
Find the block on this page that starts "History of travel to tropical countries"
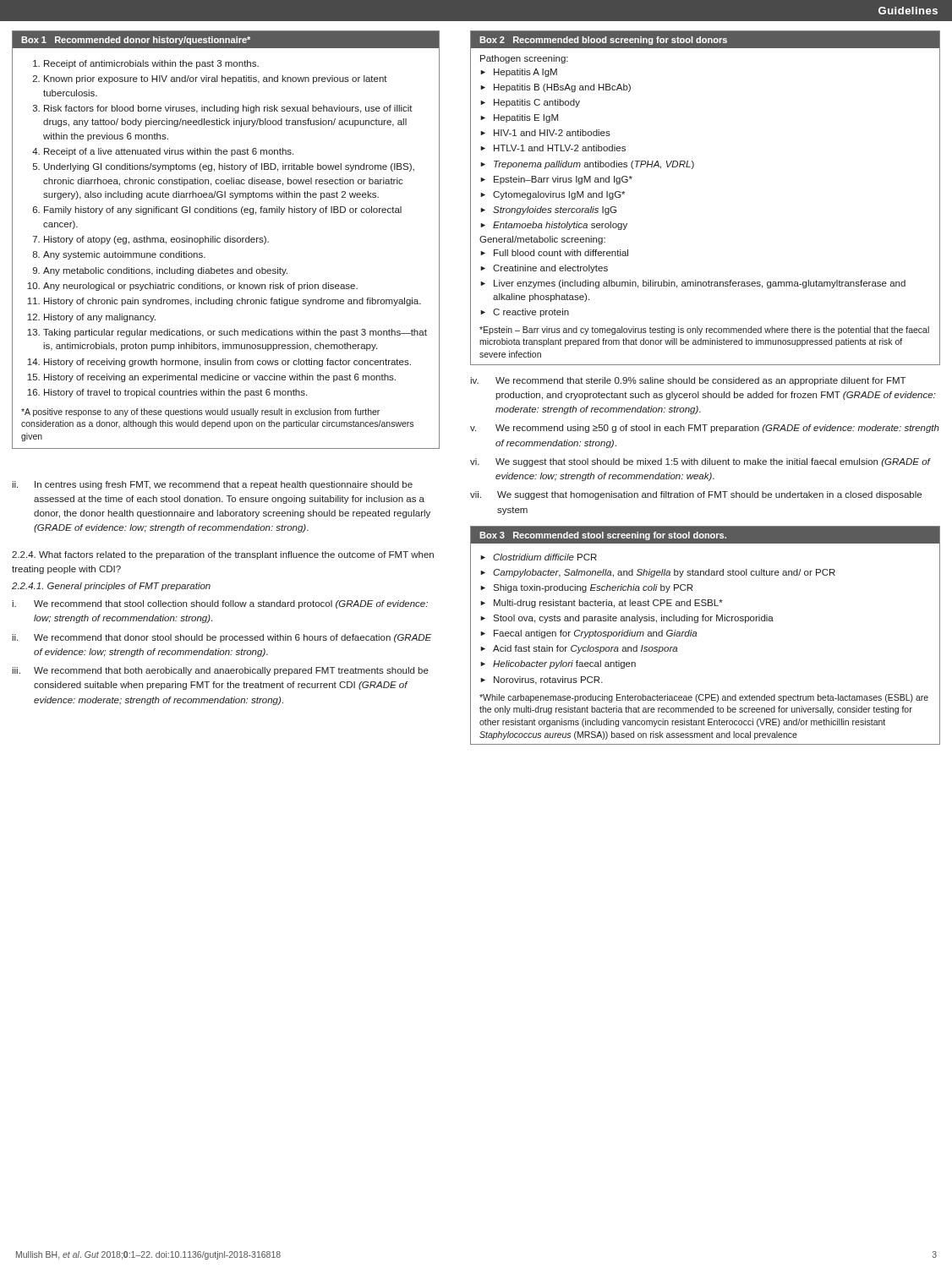coord(176,392)
